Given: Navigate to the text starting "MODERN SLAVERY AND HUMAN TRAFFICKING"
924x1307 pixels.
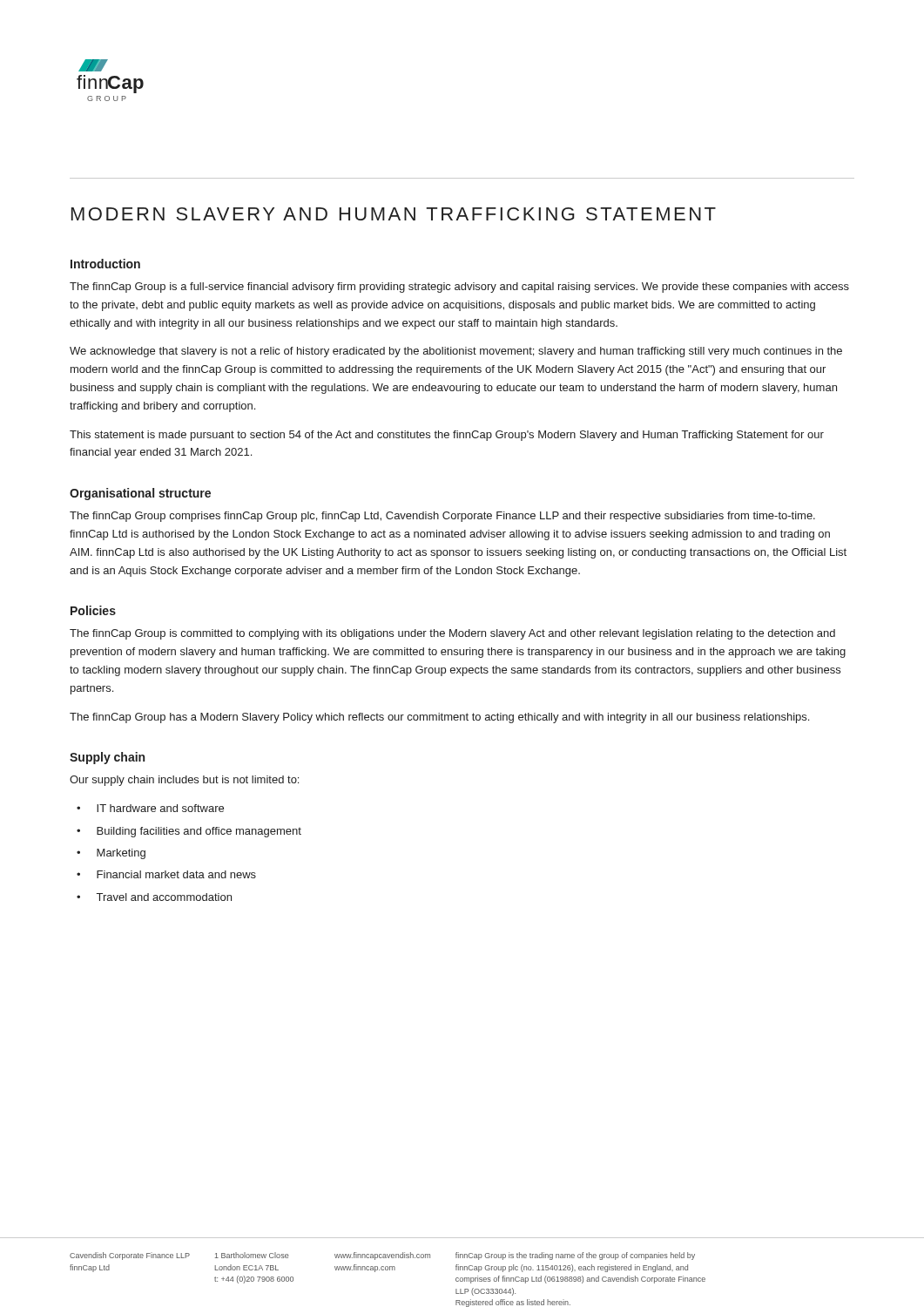Looking at the screenshot, I should pyautogui.click(x=394, y=214).
